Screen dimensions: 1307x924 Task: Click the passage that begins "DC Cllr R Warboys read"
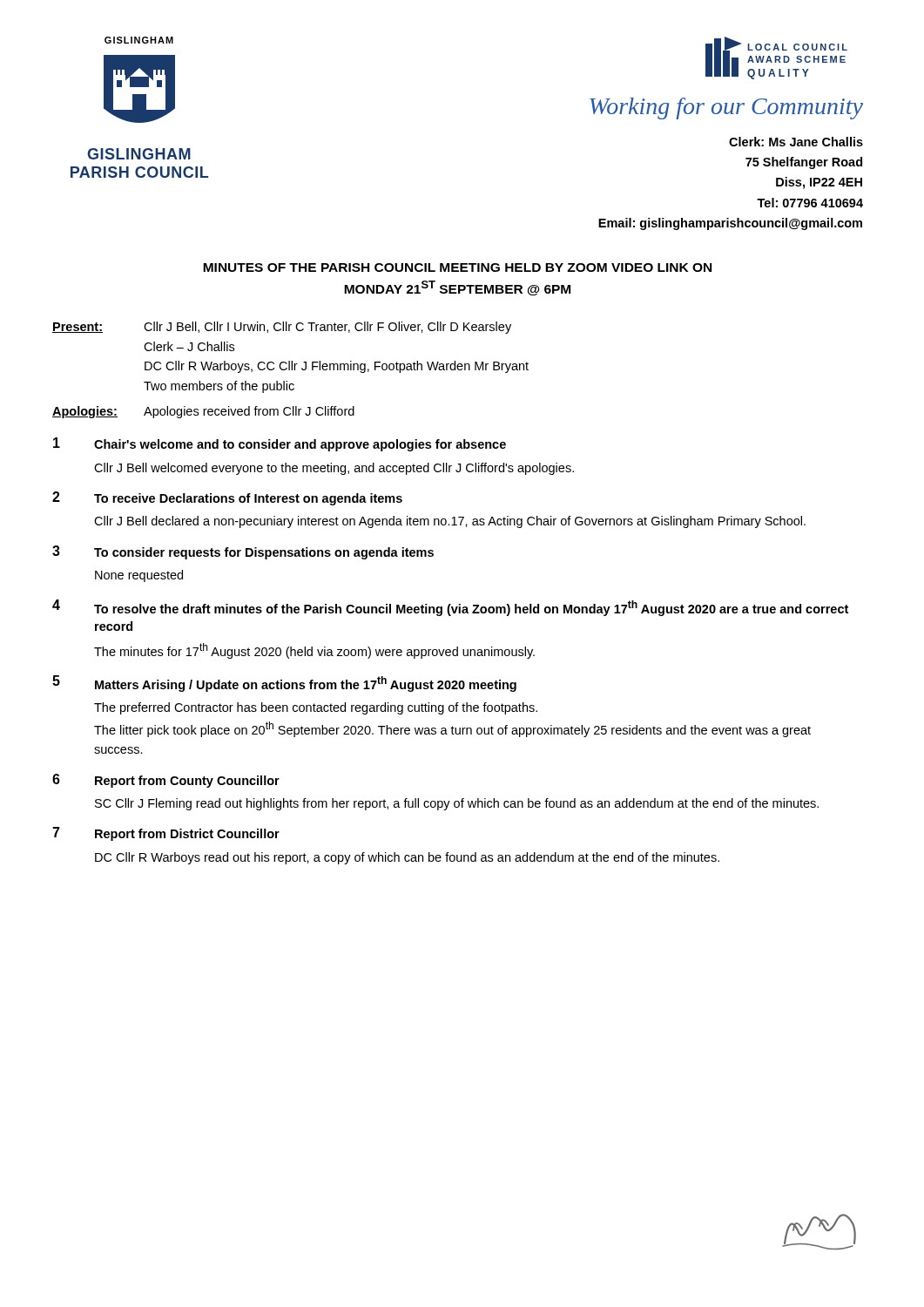[407, 857]
